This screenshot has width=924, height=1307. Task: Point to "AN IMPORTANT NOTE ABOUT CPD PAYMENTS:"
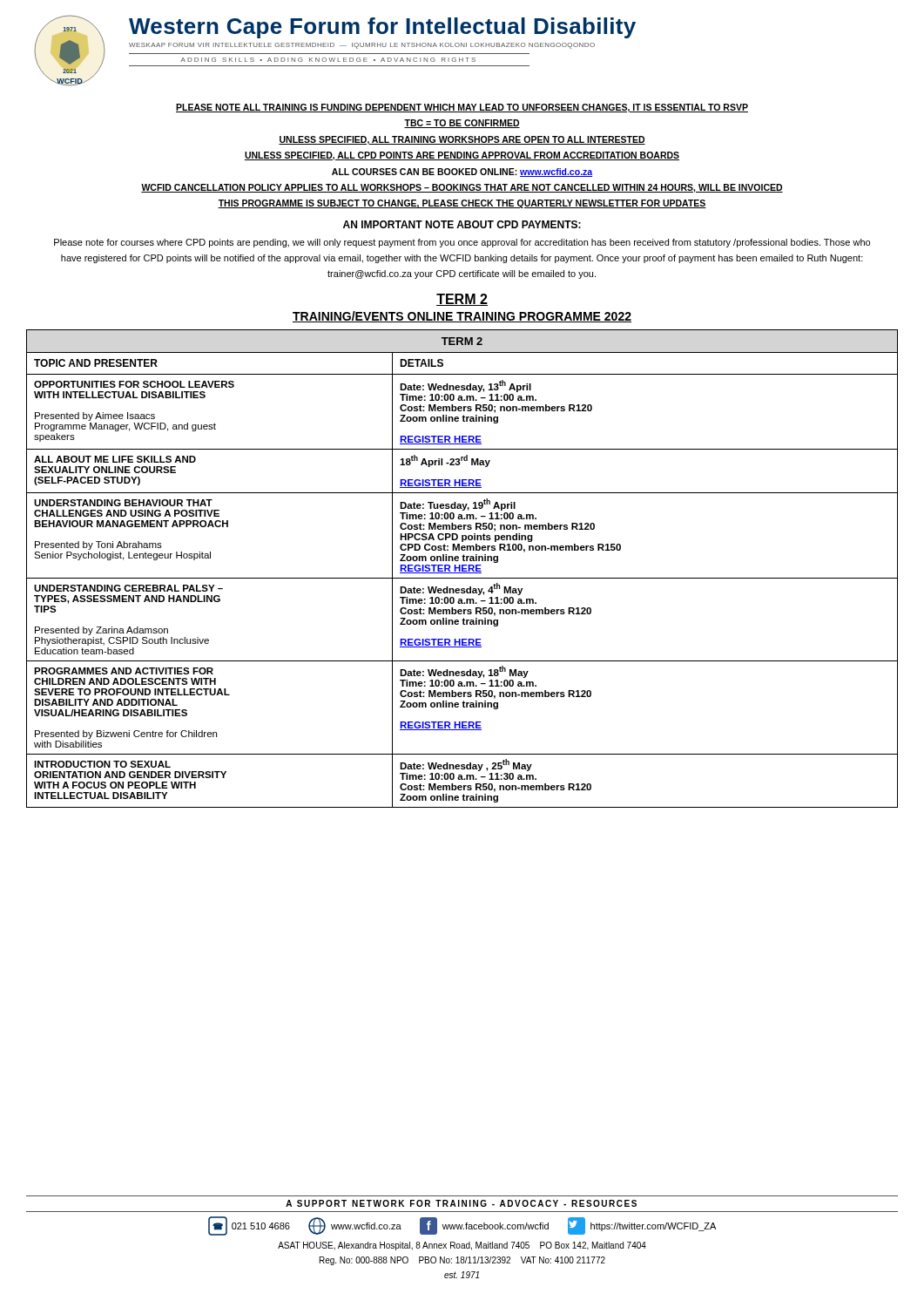[x=462, y=224]
